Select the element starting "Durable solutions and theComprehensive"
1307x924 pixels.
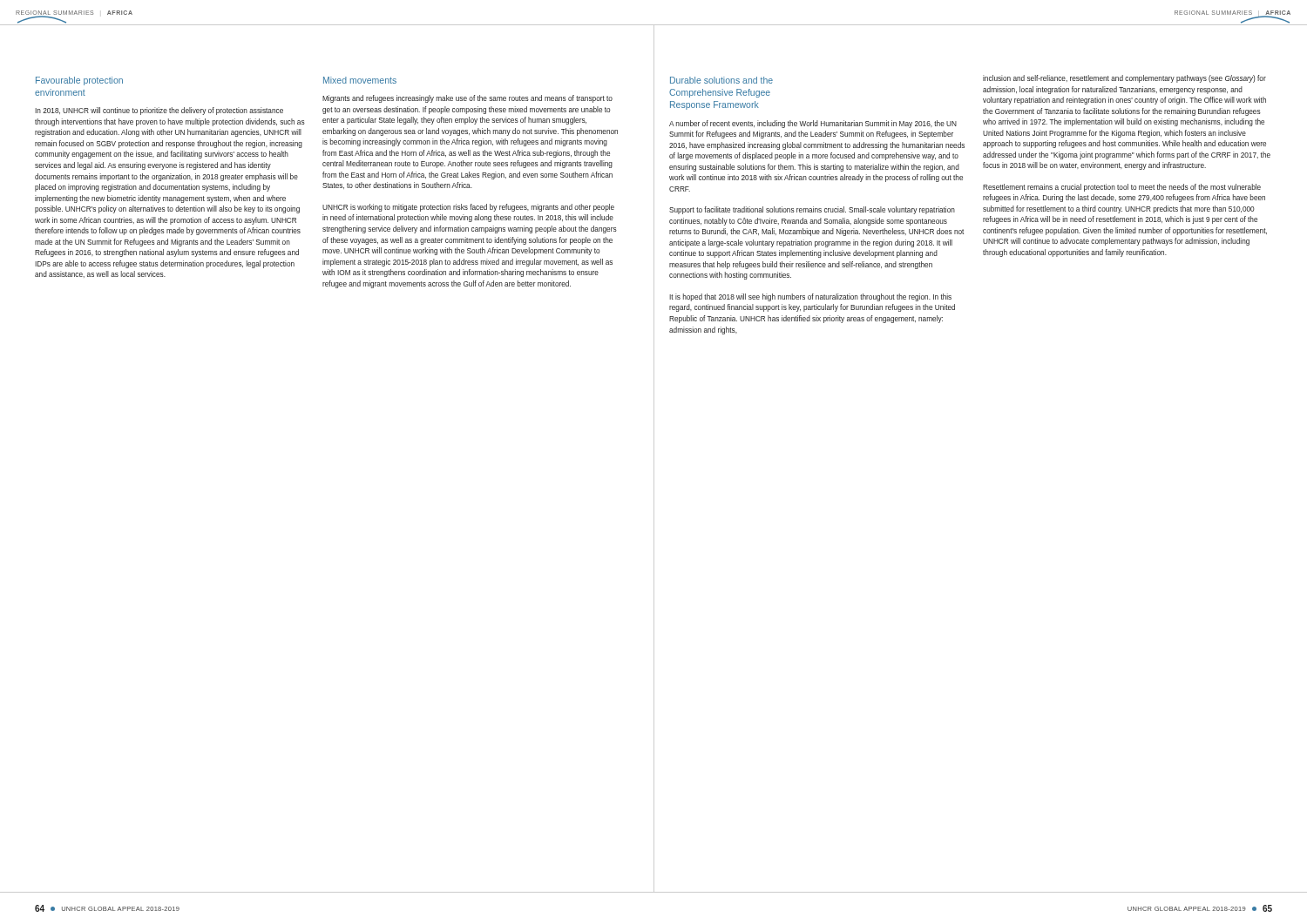(x=721, y=92)
